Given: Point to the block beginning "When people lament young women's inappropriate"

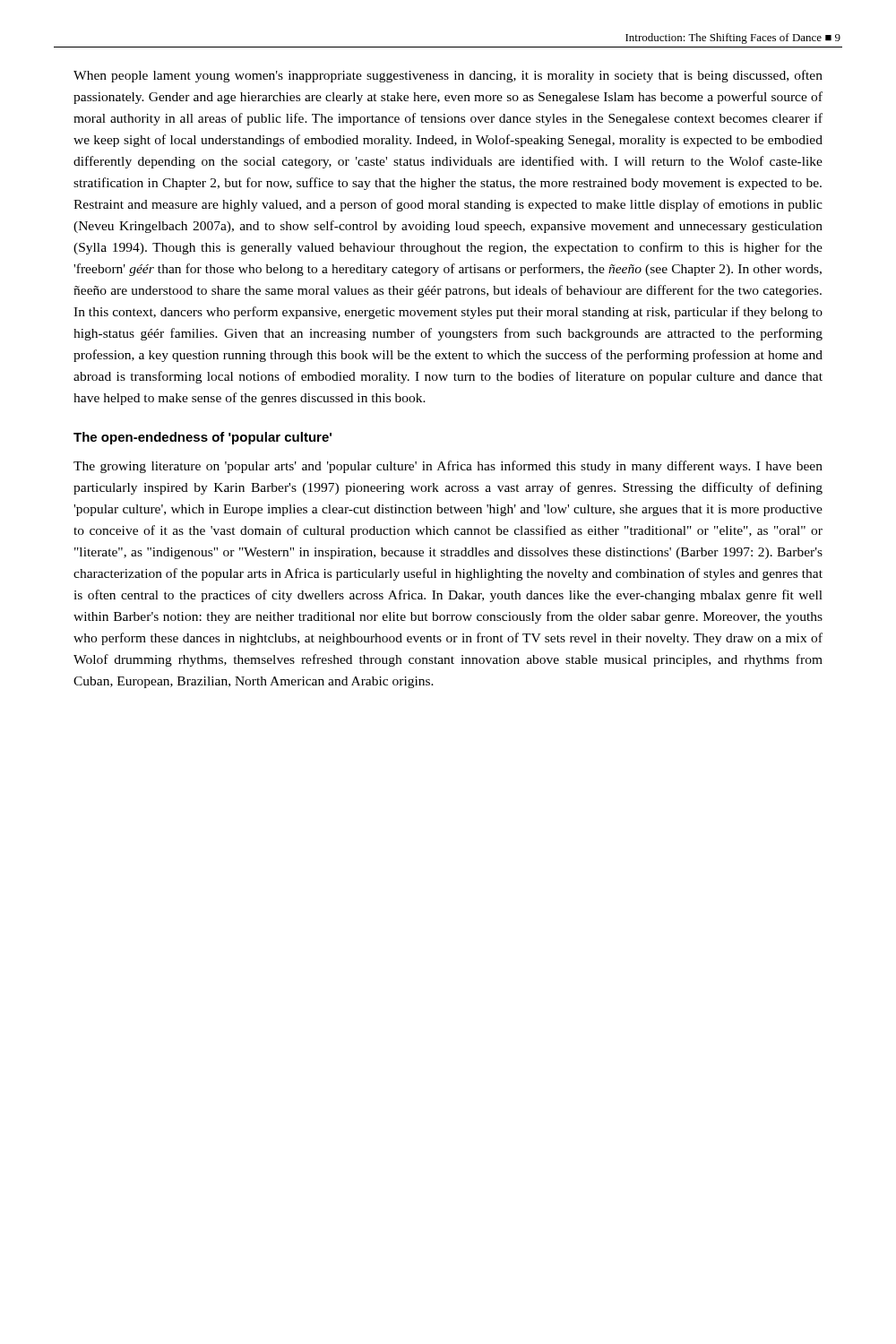Looking at the screenshot, I should (448, 236).
